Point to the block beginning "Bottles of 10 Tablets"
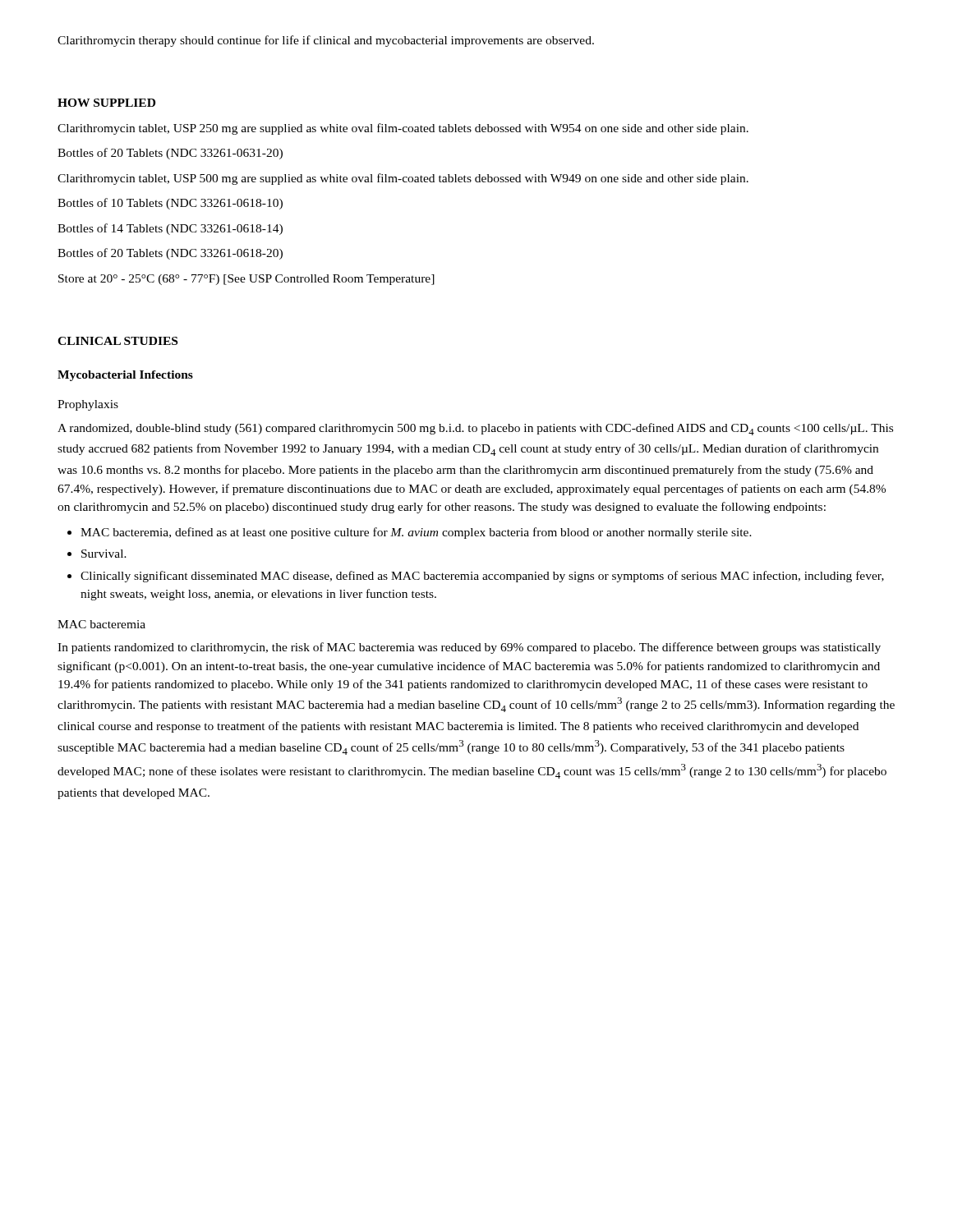The image size is (953, 1232). pos(170,203)
